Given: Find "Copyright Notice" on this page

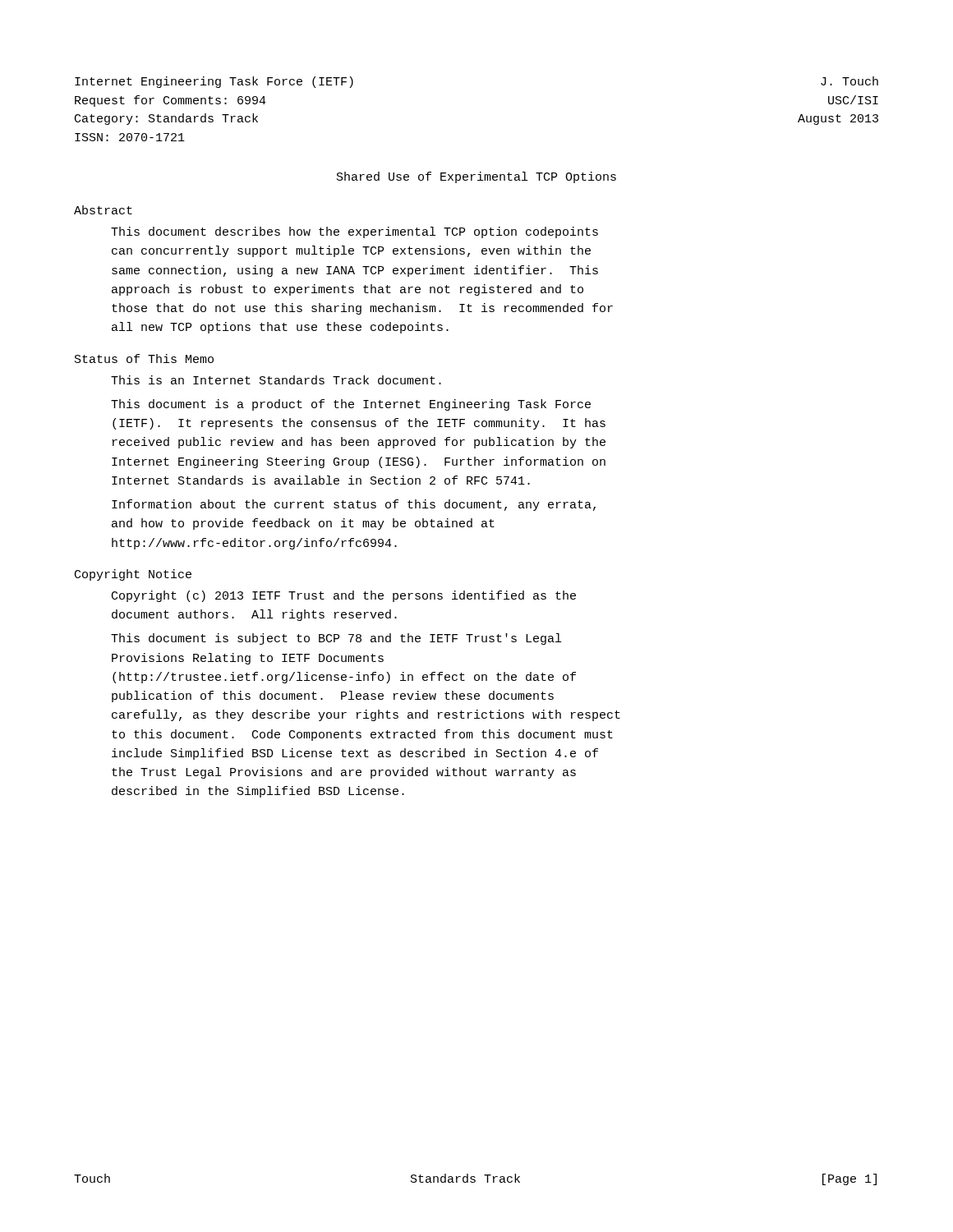Looking at the screenshot, I should pos(133,575).
